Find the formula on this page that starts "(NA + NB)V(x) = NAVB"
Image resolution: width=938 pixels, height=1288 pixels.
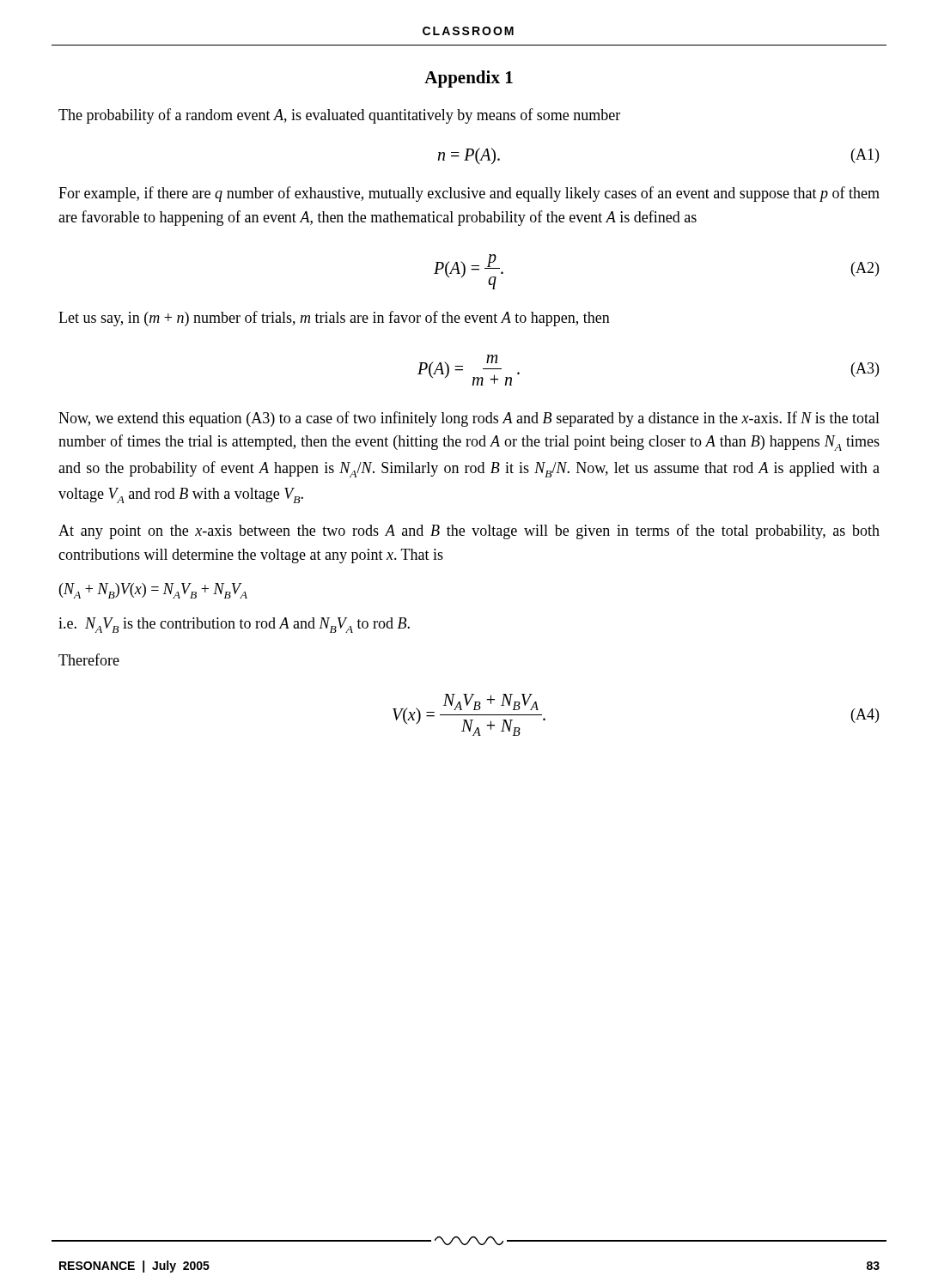click(x=153, y=590)
